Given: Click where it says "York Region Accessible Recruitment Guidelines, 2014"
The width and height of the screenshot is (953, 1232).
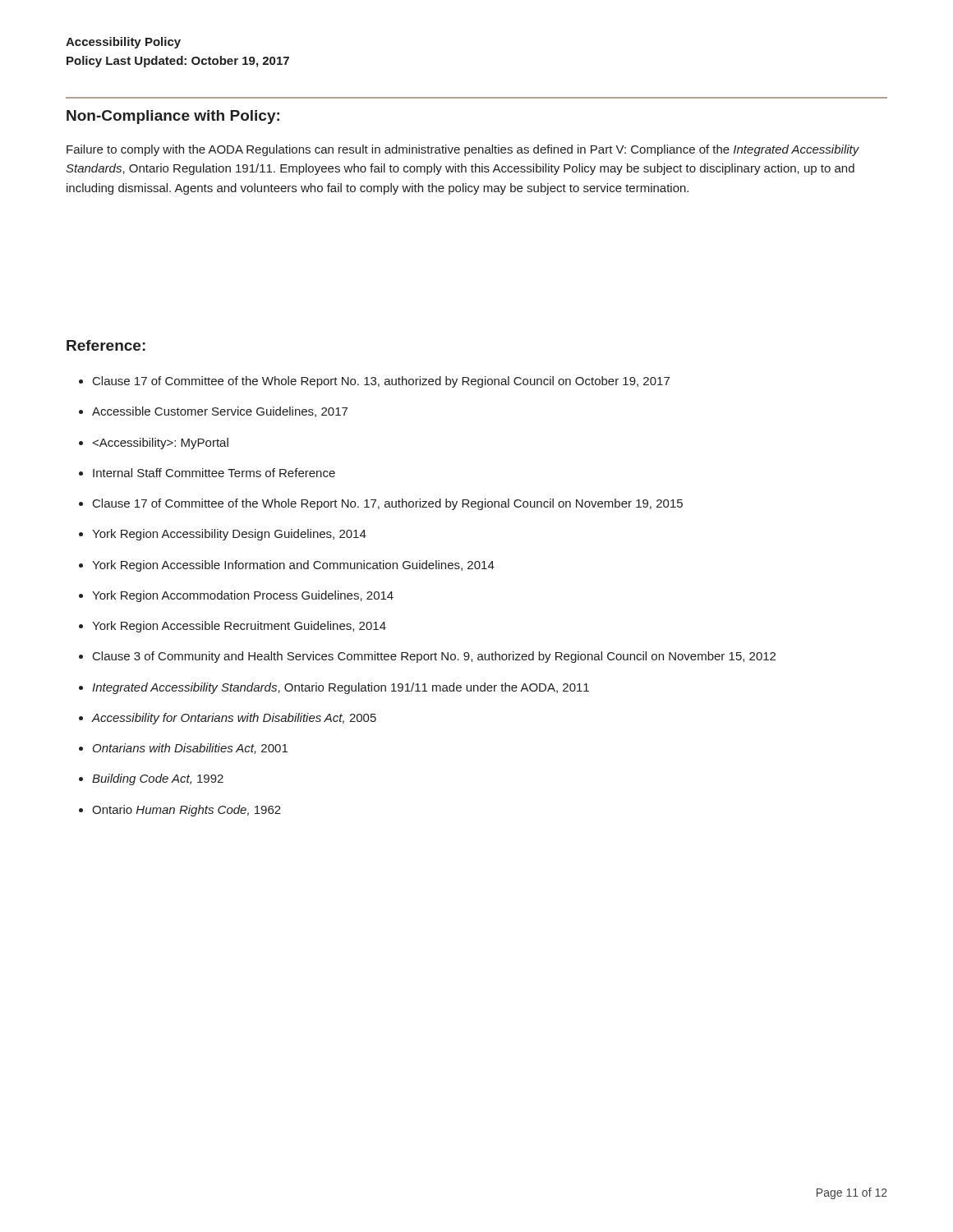Looking at the screenshot, I should (x=239, y=625).
